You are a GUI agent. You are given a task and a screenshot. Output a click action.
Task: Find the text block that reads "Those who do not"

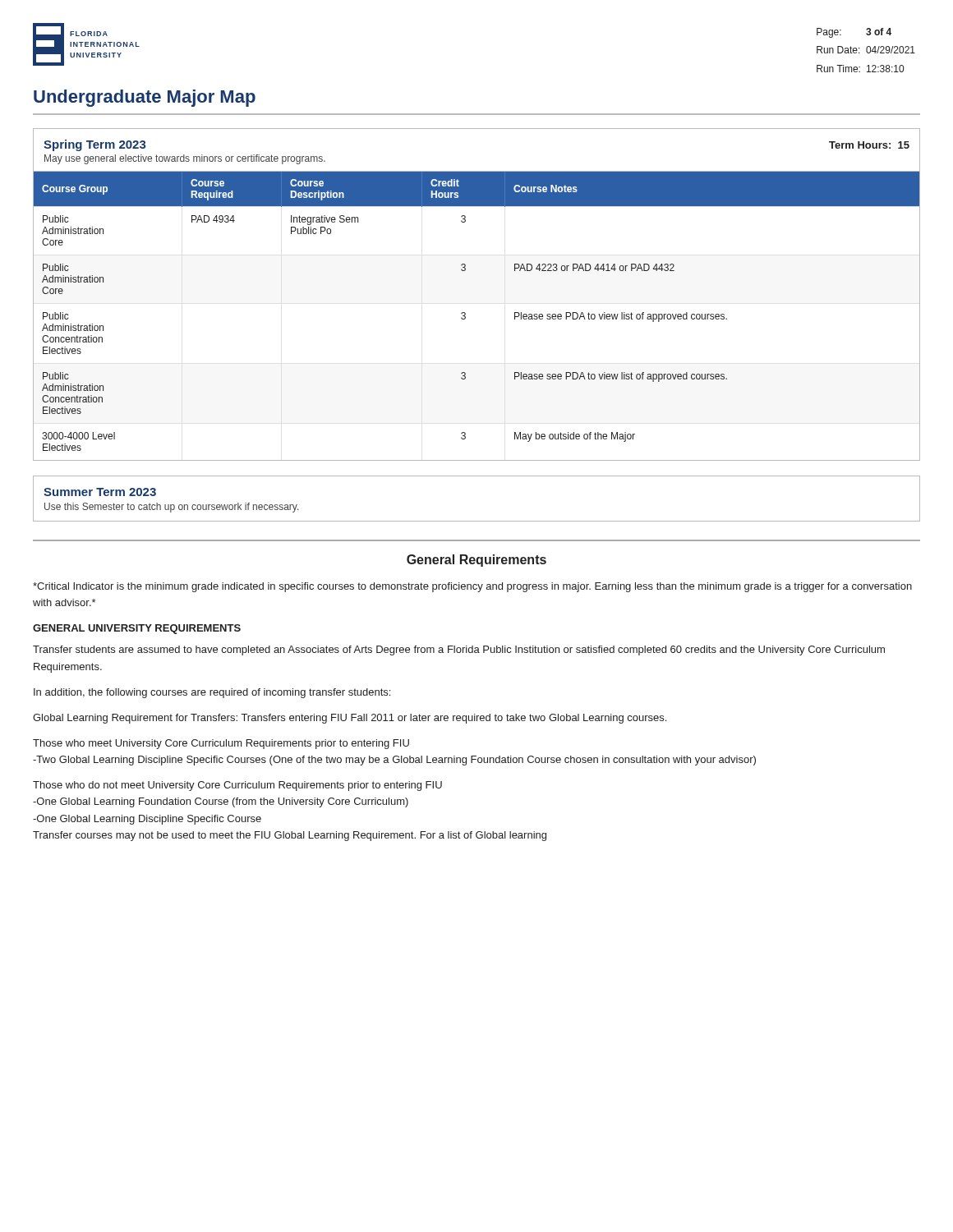tap(290, 810)
